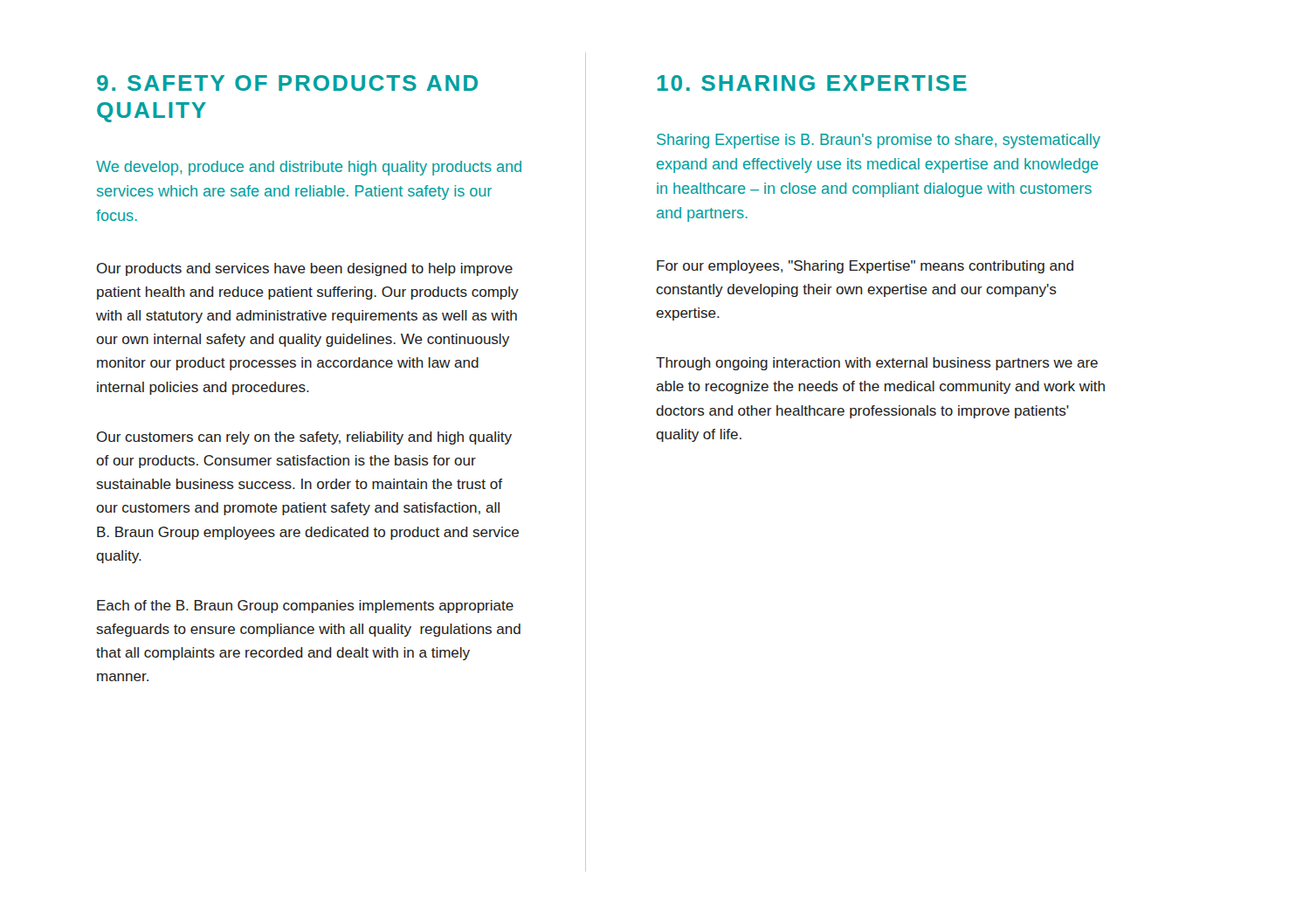The height and width of the screenshot is (924, 1310).
Task: Where is the passage that starts "We develop, produce and distribute high quality products"?
Action: [309, 191]
